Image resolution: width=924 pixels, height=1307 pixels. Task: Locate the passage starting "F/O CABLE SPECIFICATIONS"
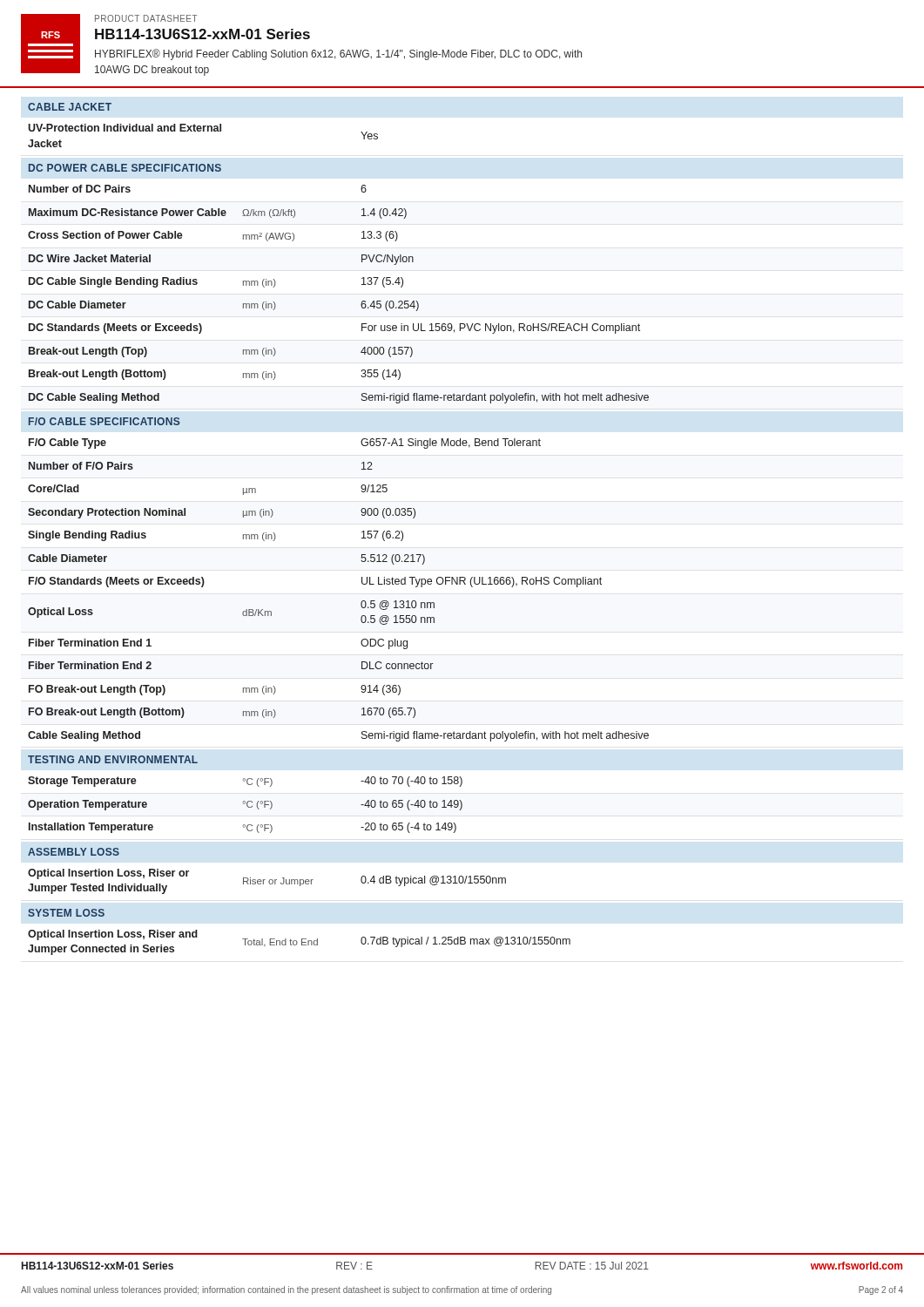(x=104, y=422)
